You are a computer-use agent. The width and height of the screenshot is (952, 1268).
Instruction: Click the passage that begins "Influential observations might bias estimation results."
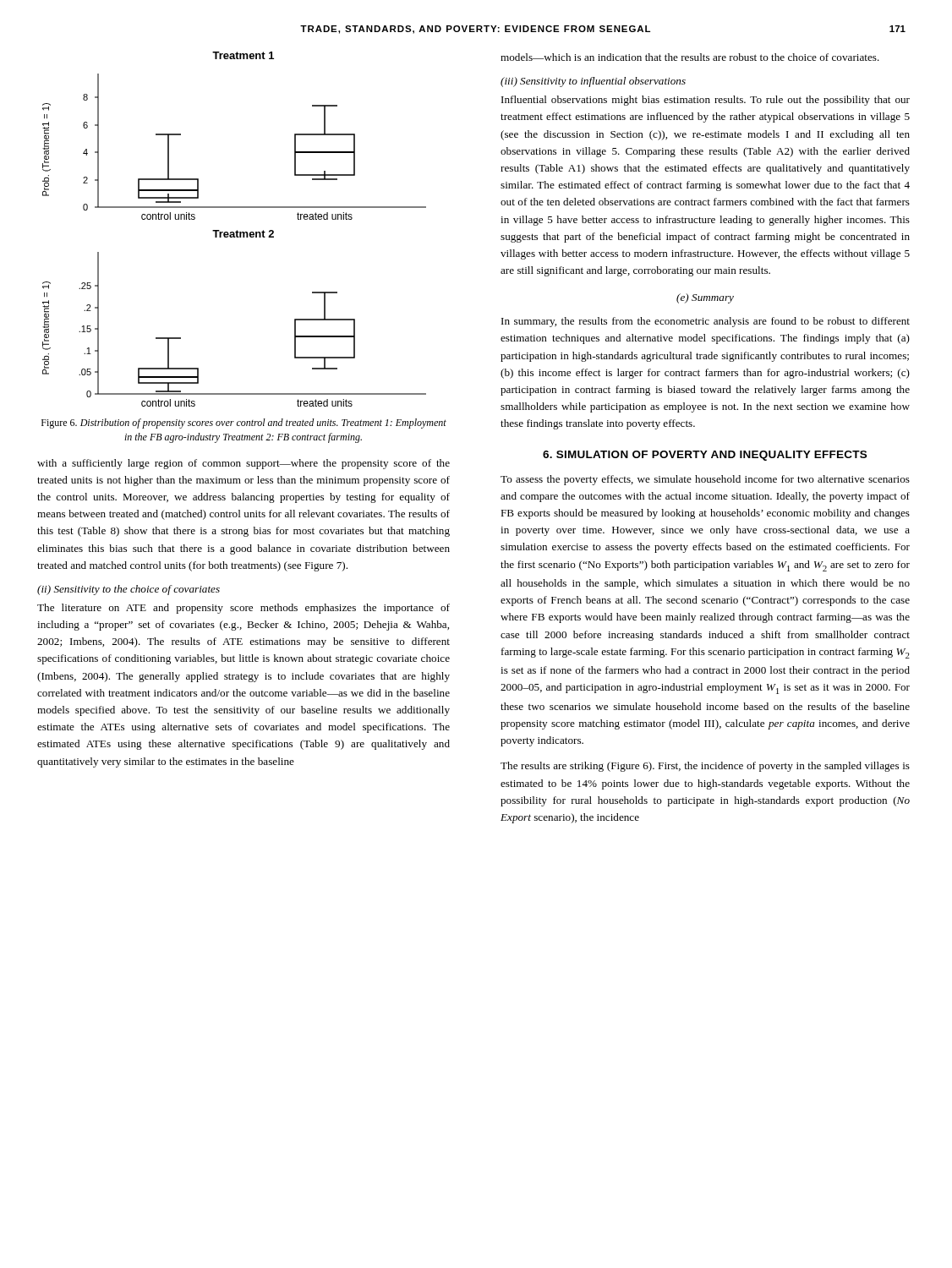(705, 185)
